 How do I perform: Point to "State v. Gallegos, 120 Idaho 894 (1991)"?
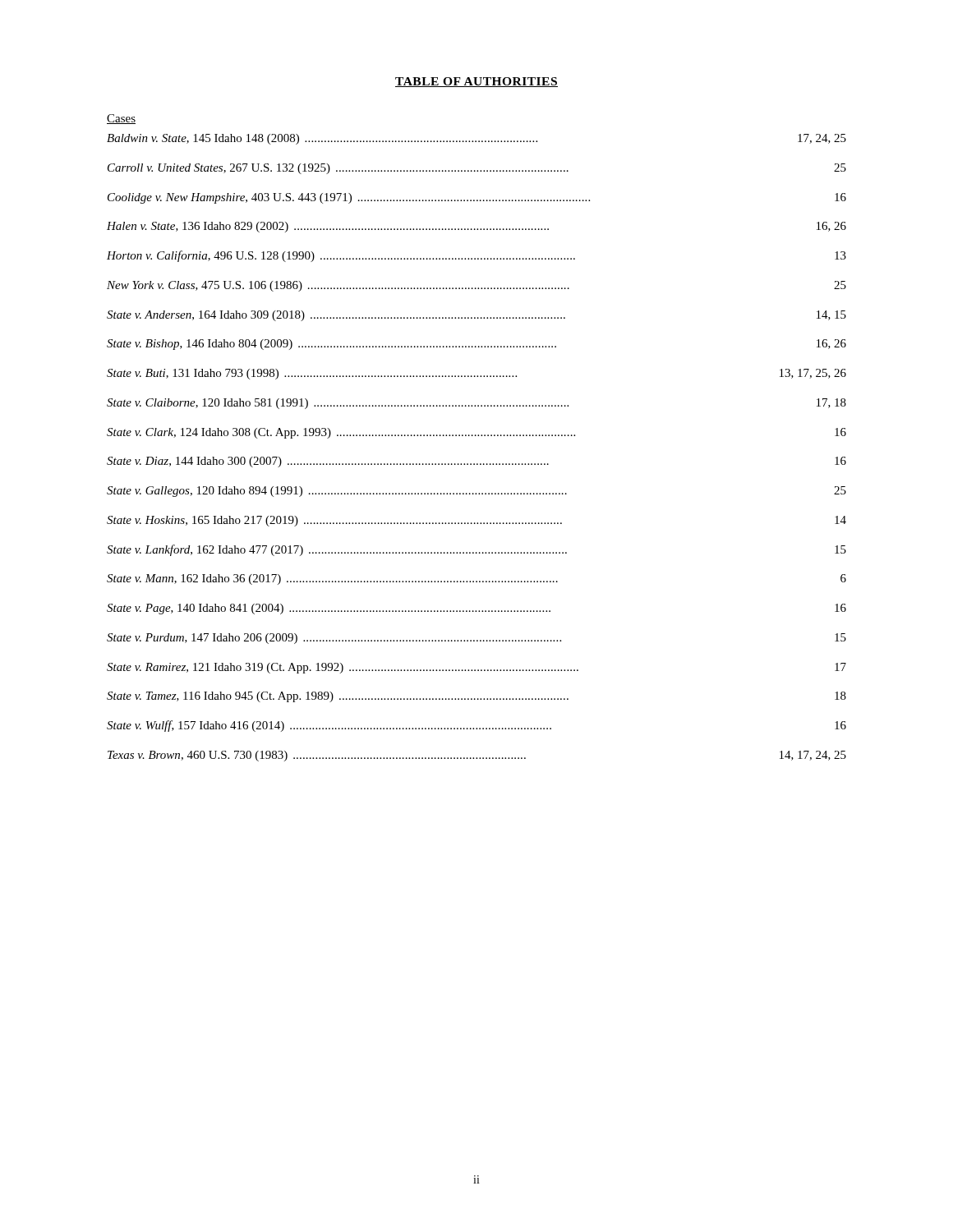[476, 493]
